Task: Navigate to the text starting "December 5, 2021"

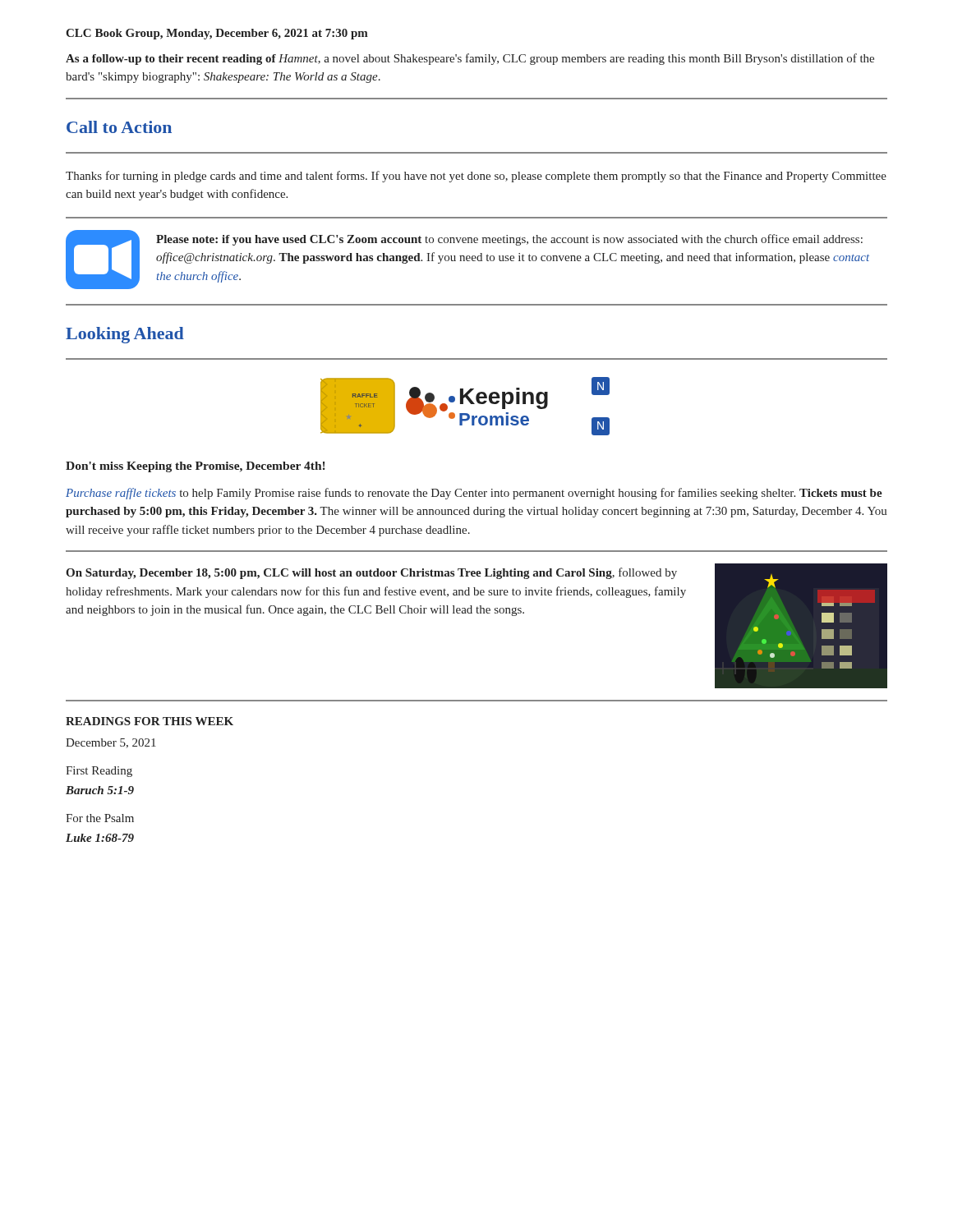Action: pos(111,742)
